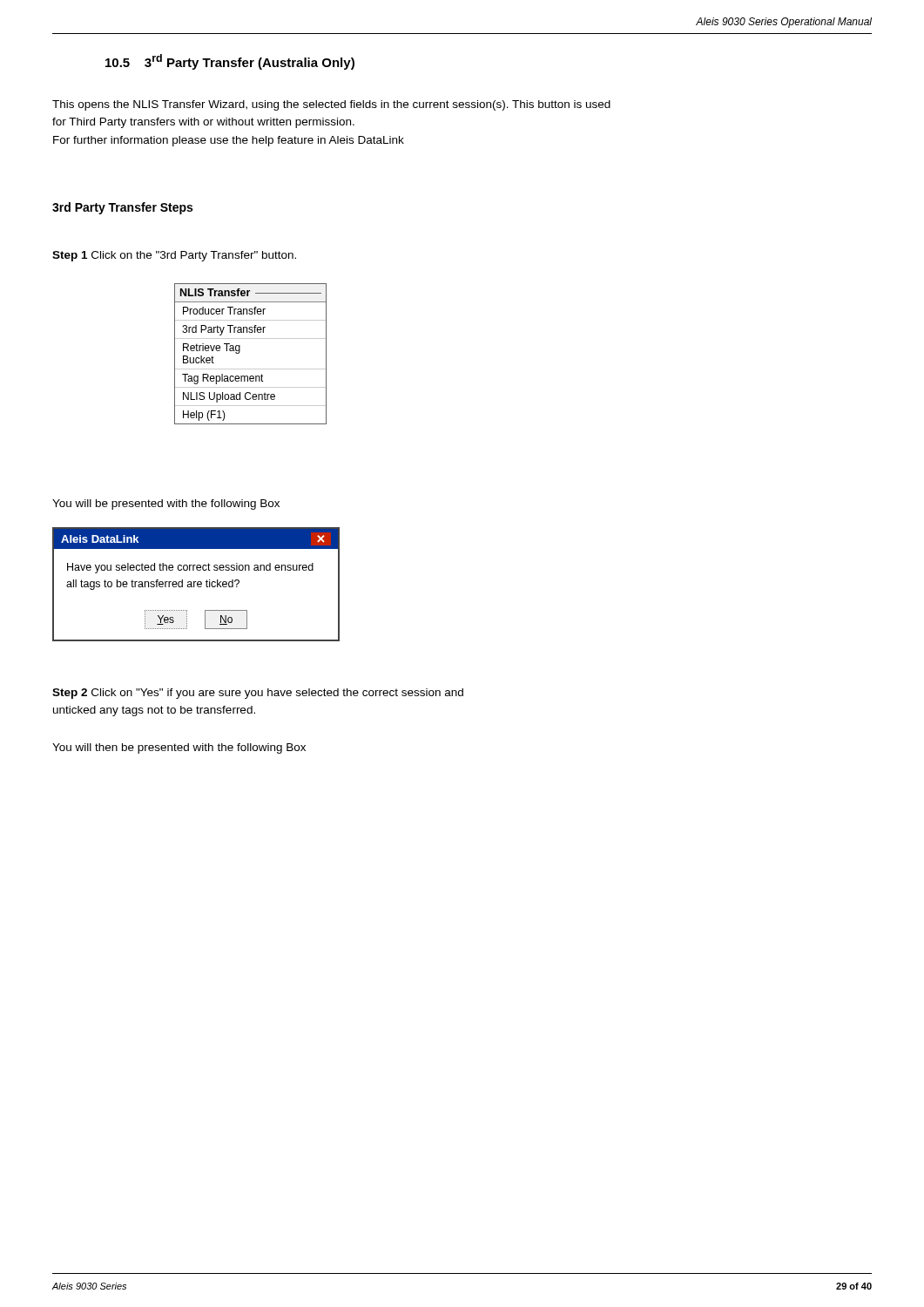This screenshot has height=1307, width=924.
Task: Click on the text block that says "Step 2 Click on "Yes""
Action: pyautogui.click(x=258, y=701)
